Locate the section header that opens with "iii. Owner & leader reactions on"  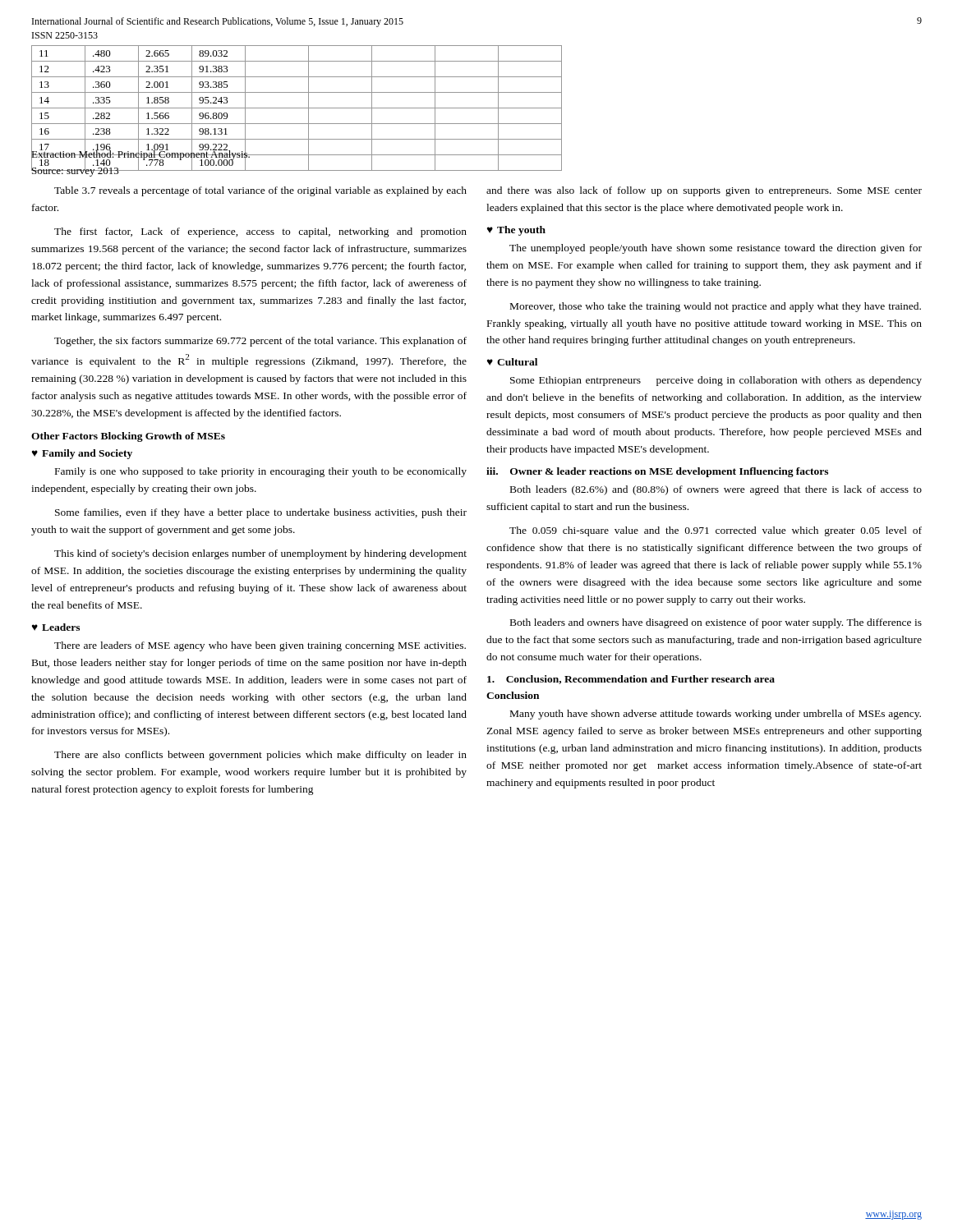point(657,471)
